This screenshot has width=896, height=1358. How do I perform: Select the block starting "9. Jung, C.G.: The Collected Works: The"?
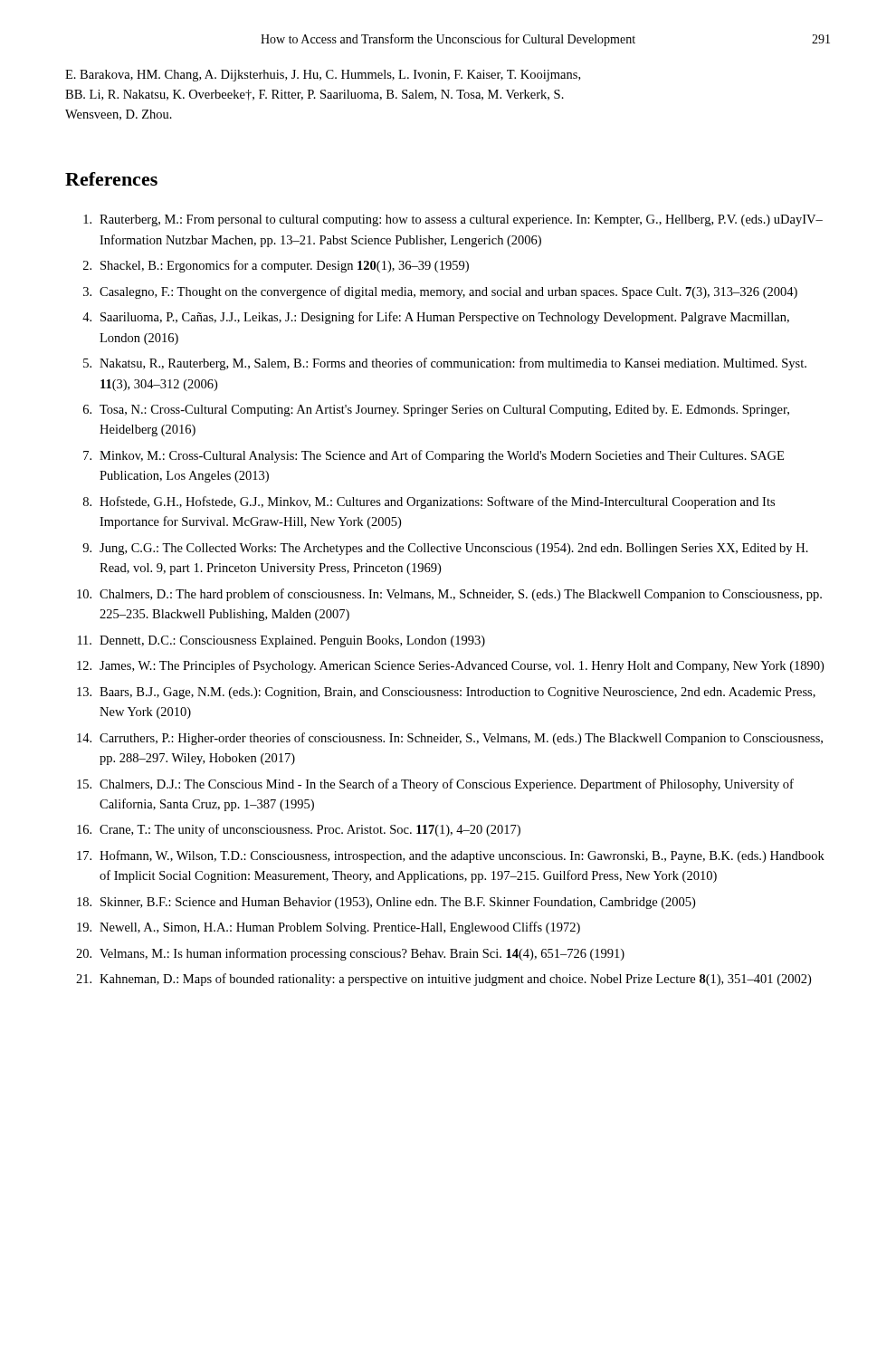coord(448,558)
